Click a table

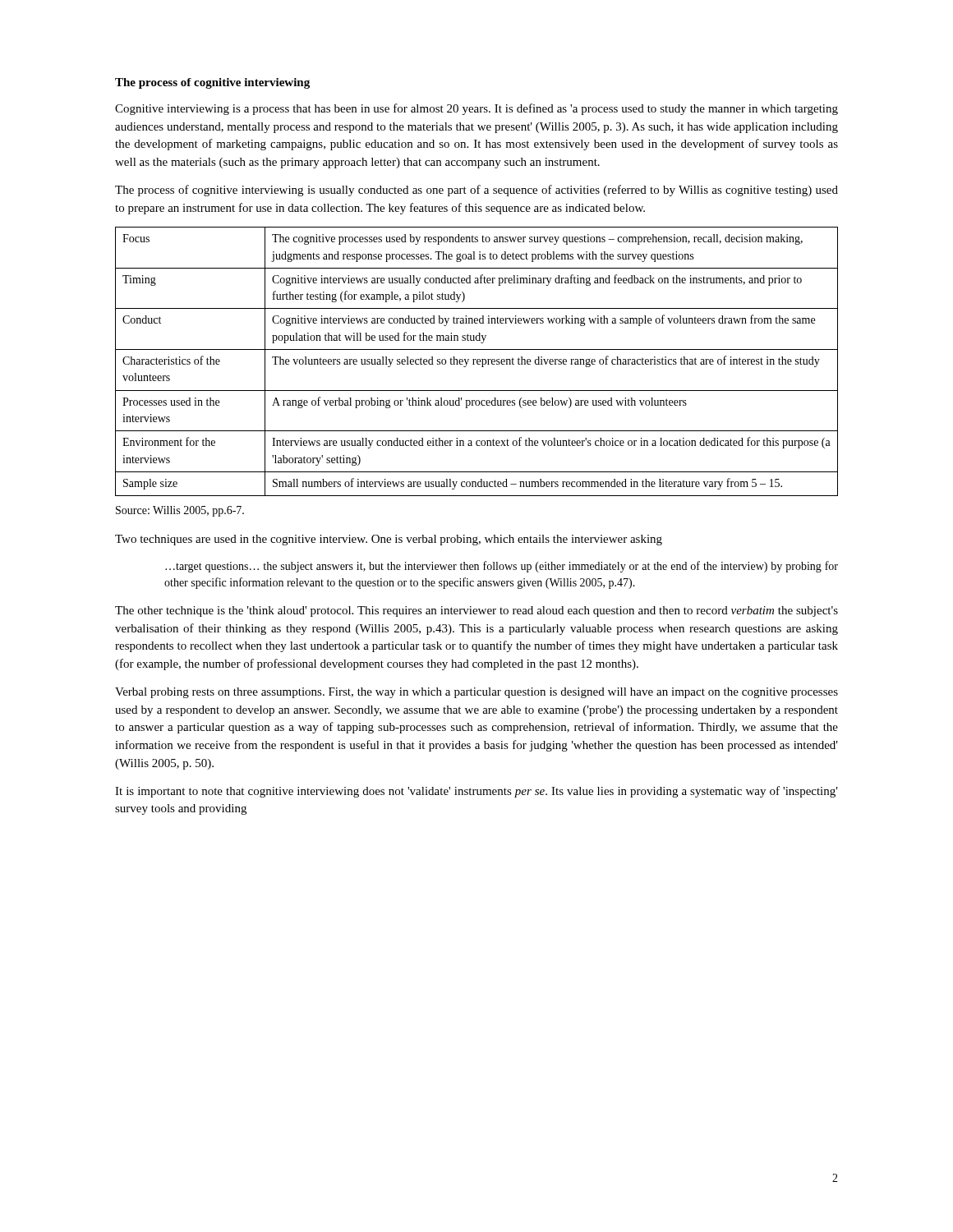pyautogui.click(x=476, y=362)
